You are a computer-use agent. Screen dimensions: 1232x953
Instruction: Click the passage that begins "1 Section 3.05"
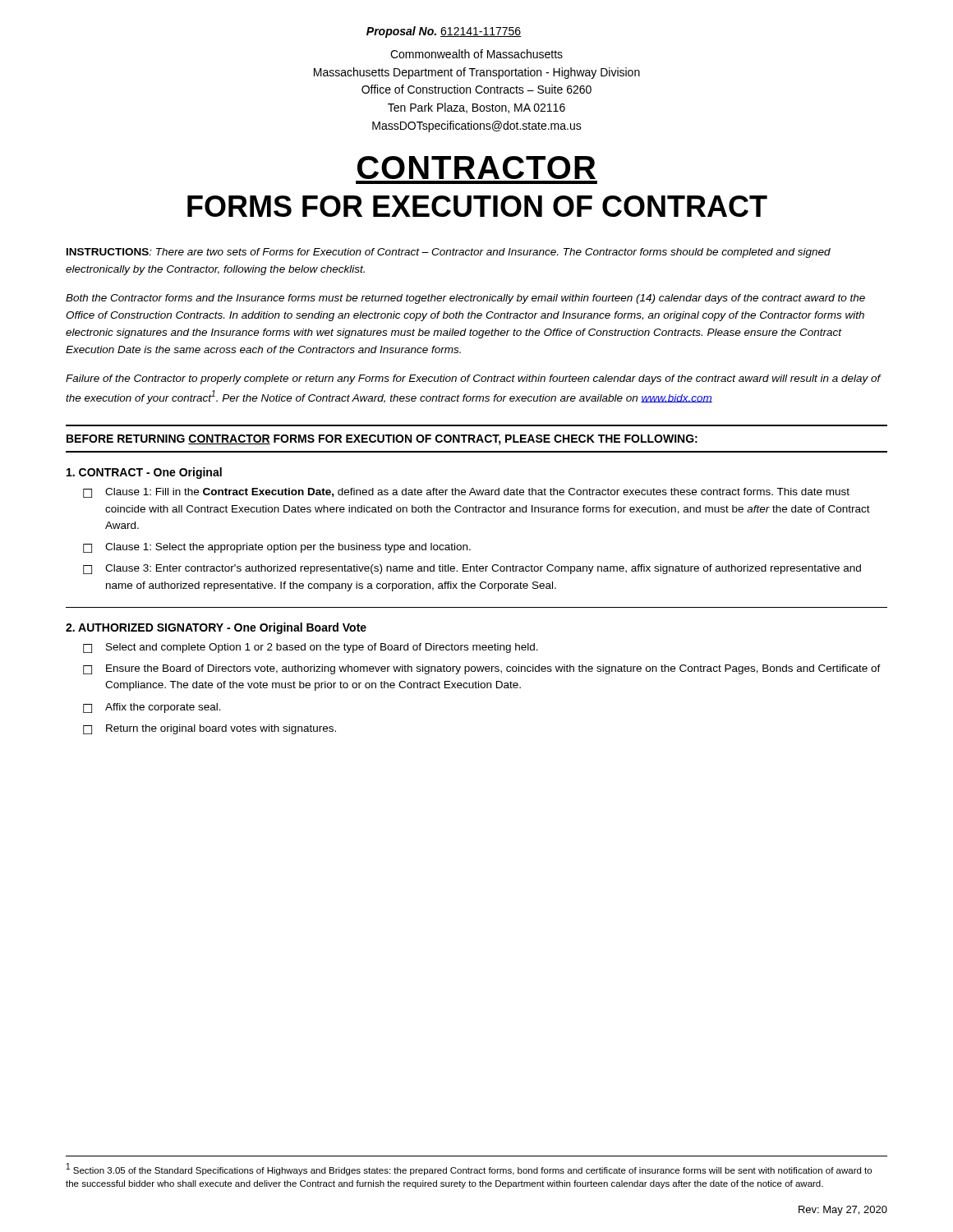click(x=469, y=1175)
